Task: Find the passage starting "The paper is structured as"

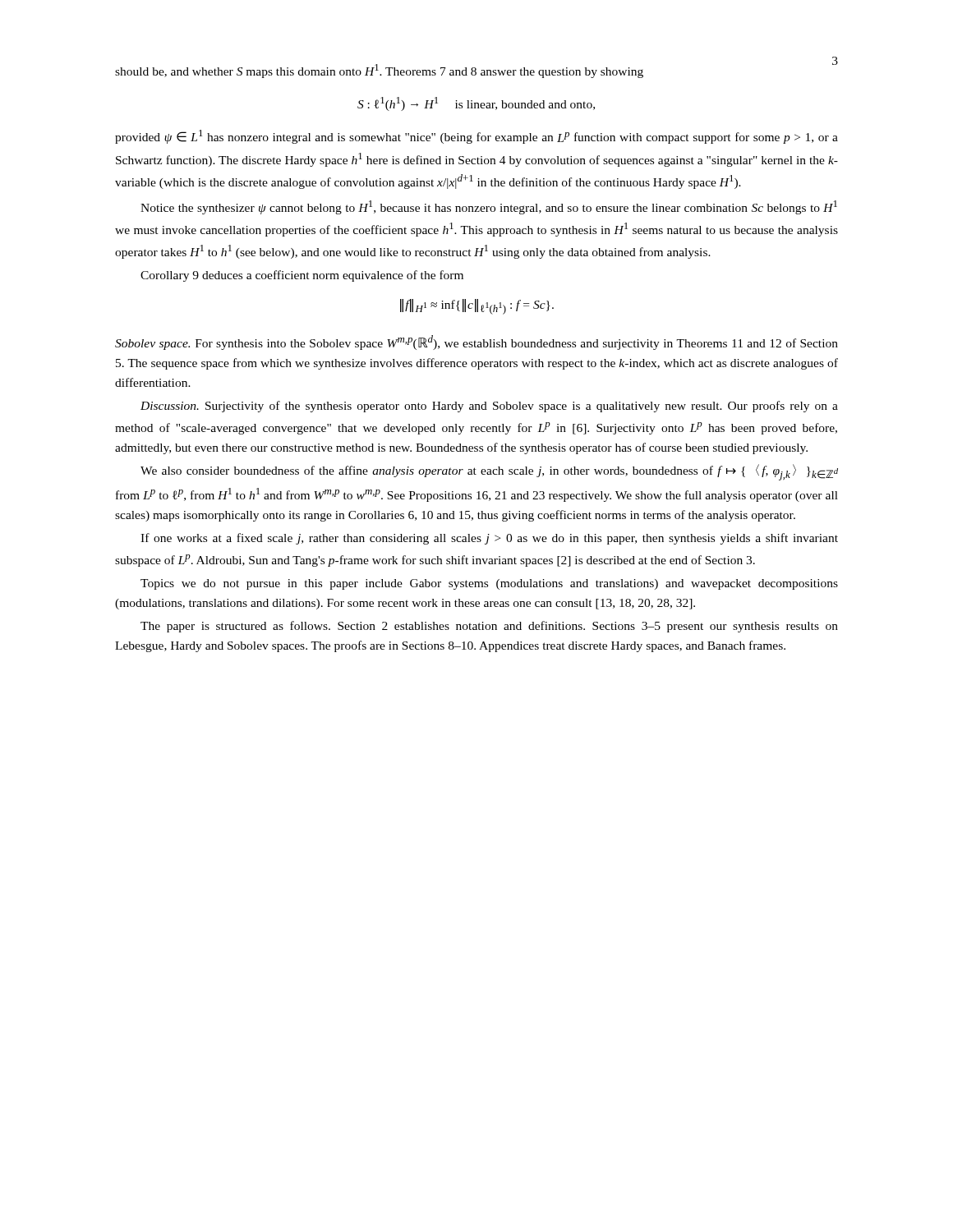Action: (476, 636)
